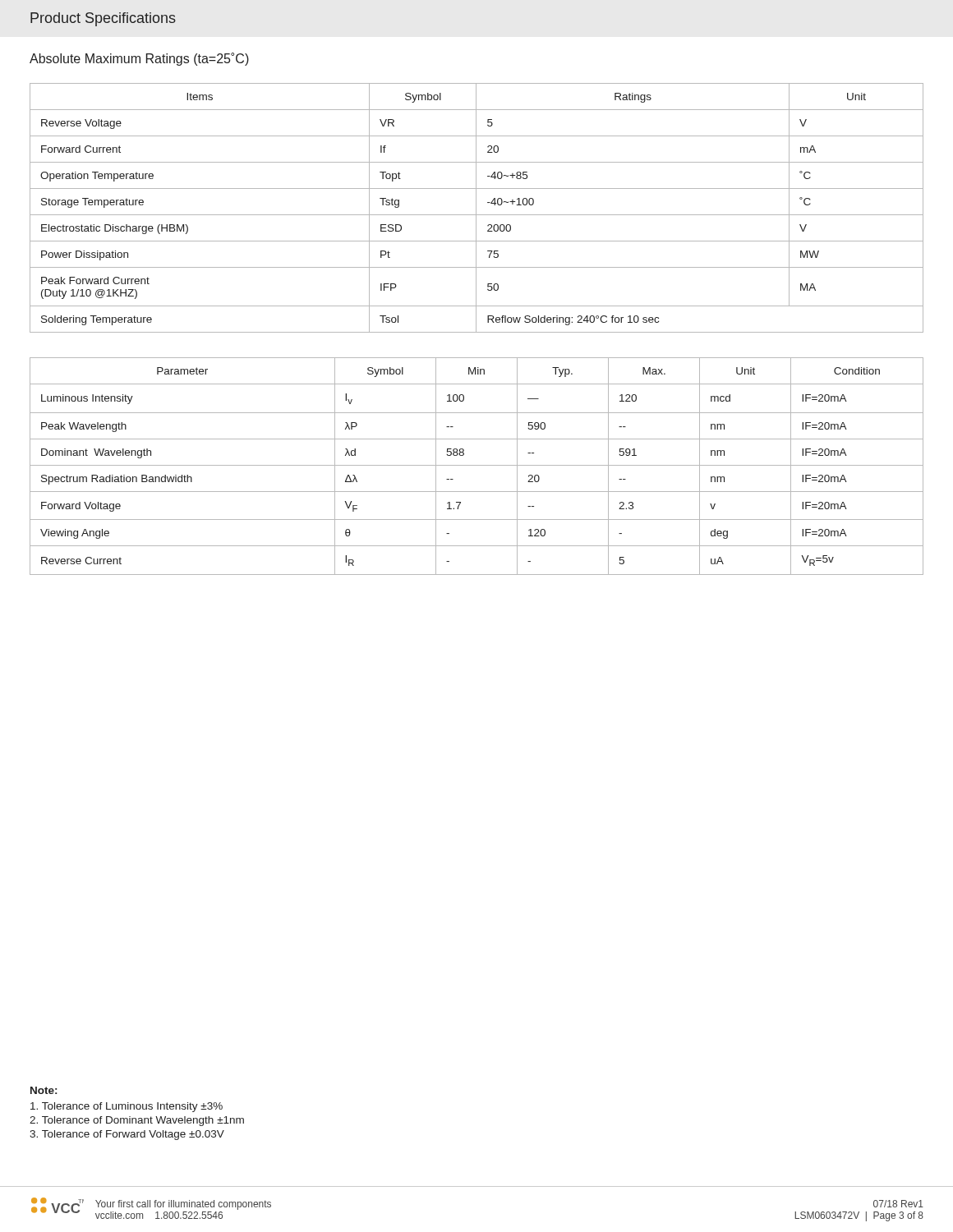Find the element starting "Absolute Maximum Ratings (ta=25˚C)"
953x1232 pixels.
(139, 59)
